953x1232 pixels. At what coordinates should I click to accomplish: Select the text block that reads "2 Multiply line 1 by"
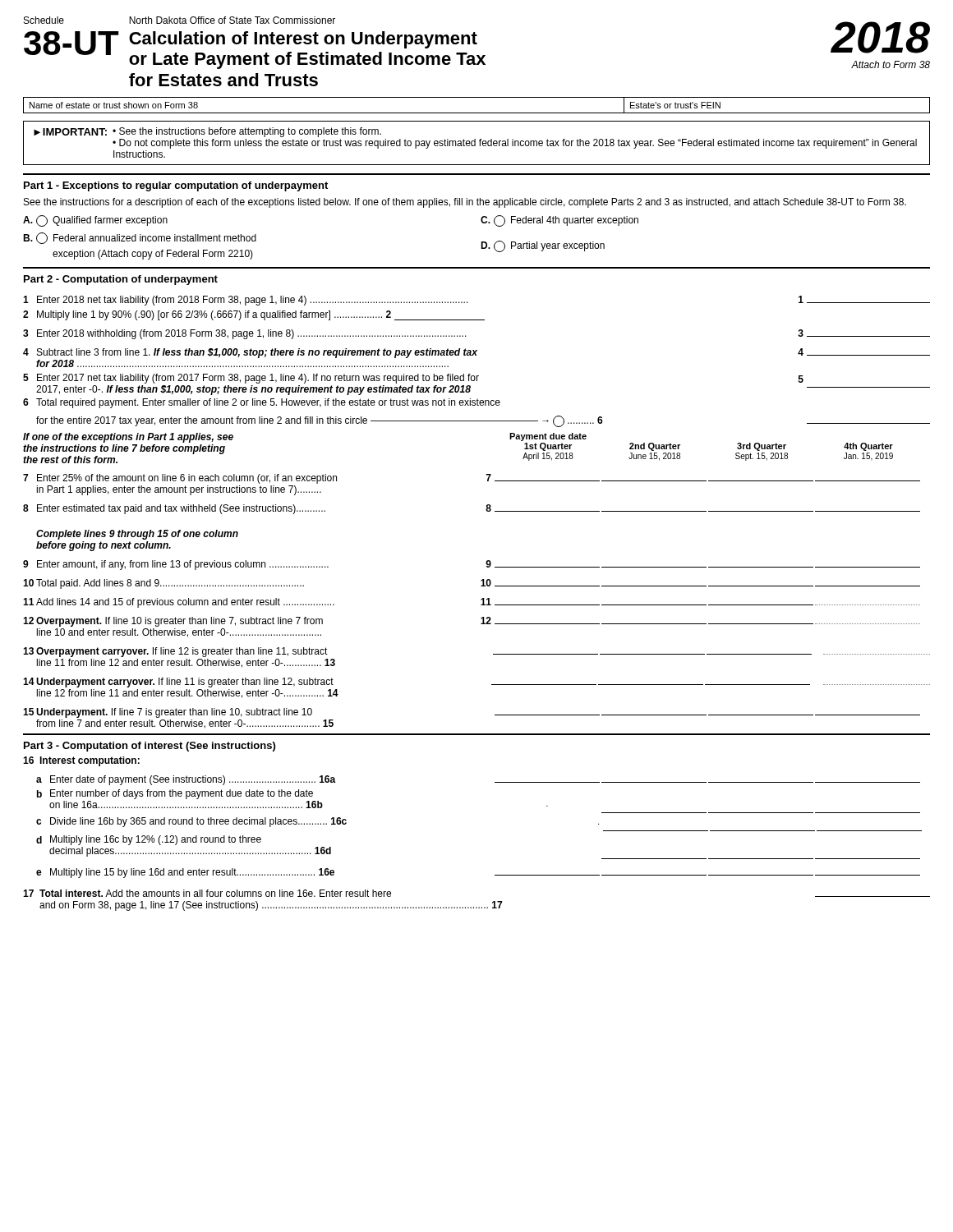(476, 314)
